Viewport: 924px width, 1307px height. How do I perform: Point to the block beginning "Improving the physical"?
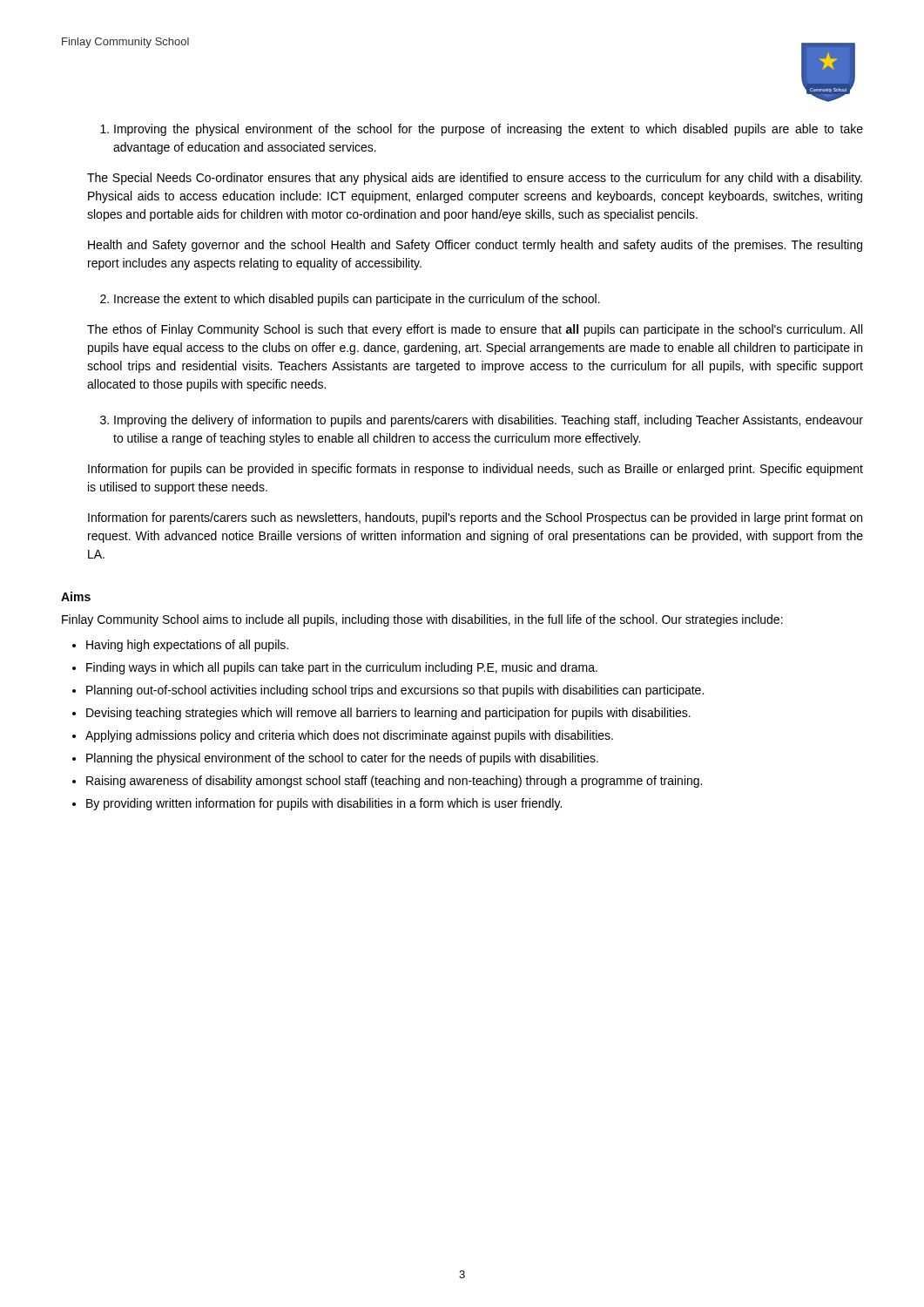pos(475,139)
